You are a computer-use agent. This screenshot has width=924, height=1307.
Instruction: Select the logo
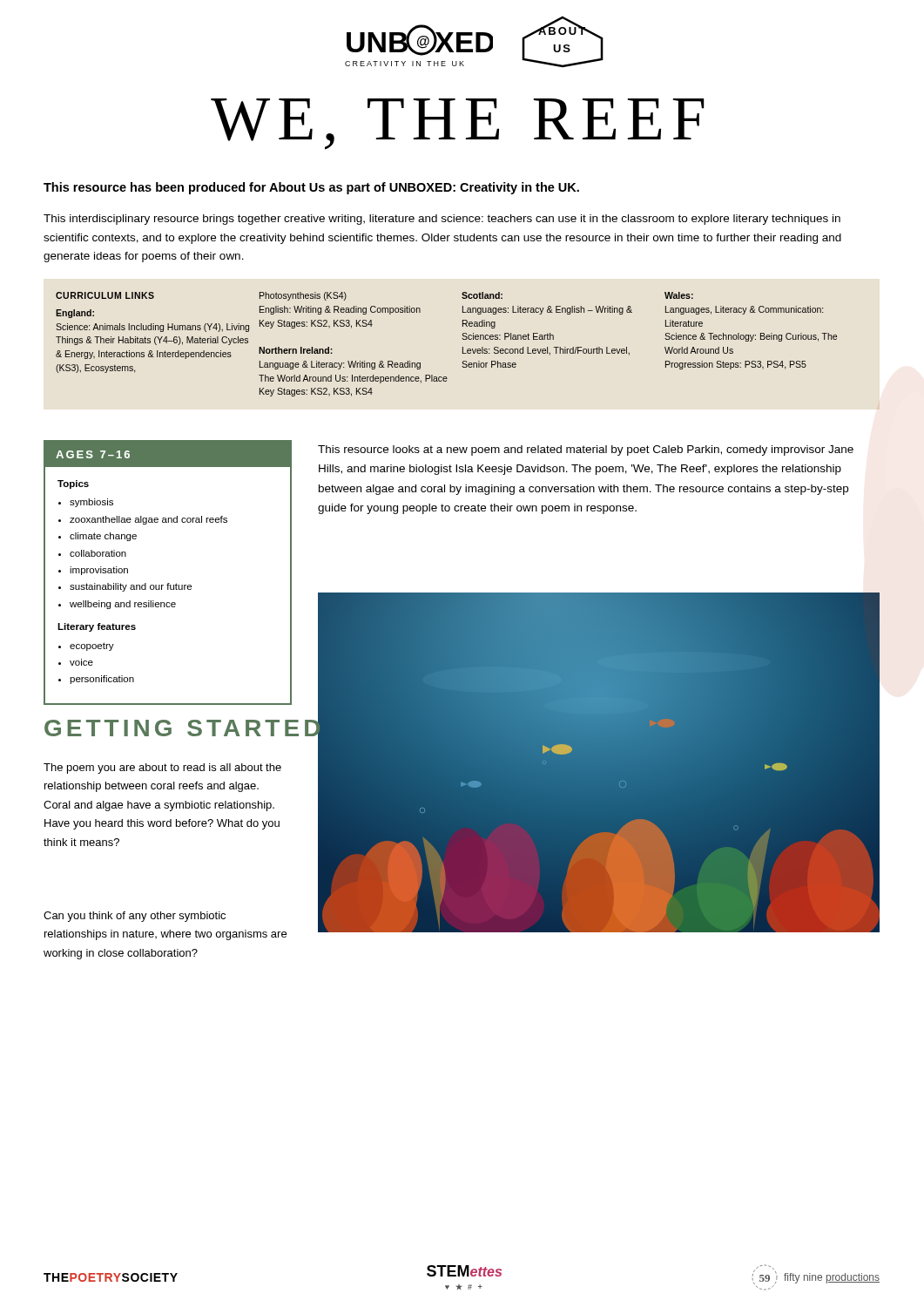pyautogui.click(x=462, y=42)
